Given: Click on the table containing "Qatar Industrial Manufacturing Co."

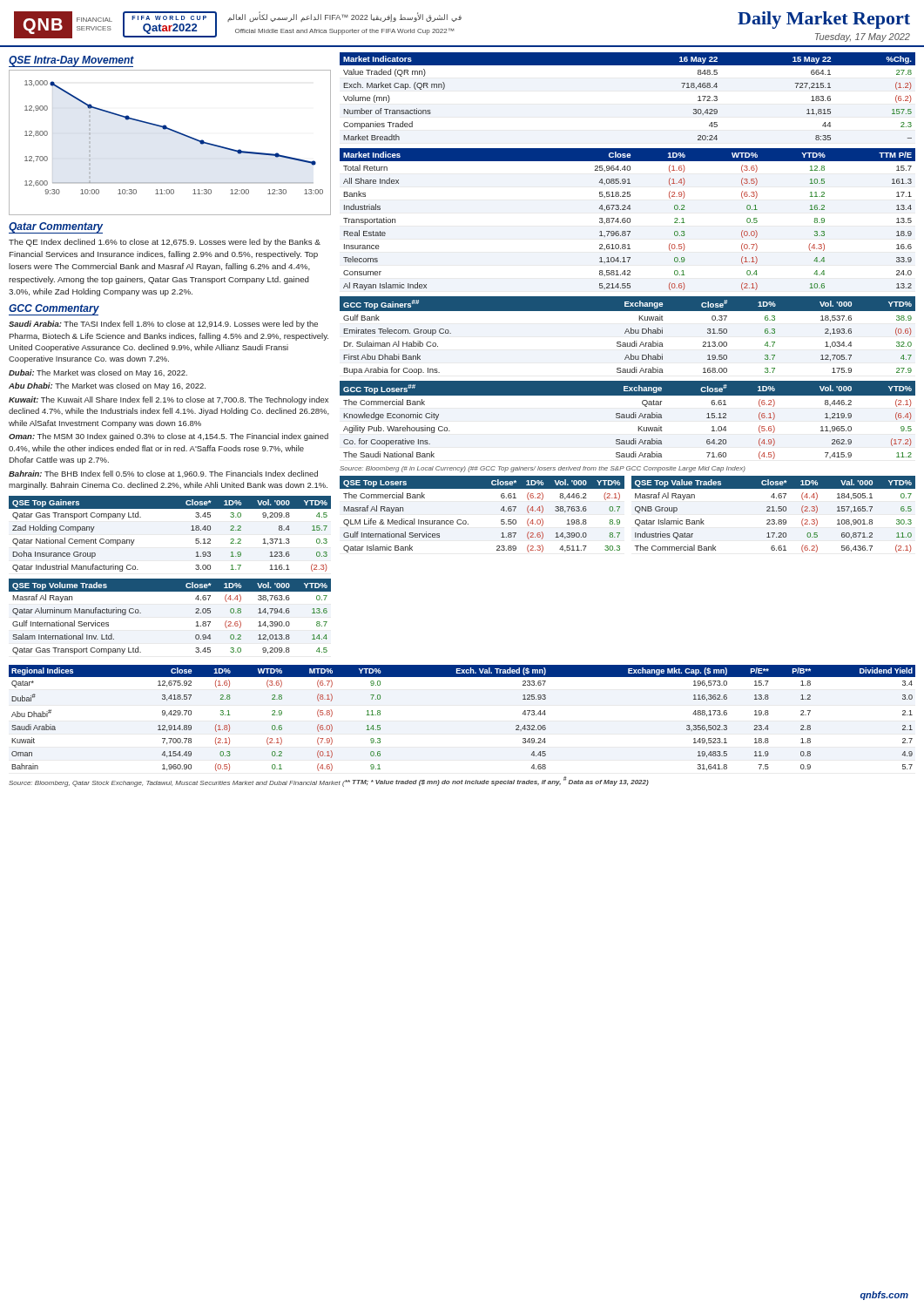Looking at the screenshot, I should pyautogui.click(x=170, y=535).
